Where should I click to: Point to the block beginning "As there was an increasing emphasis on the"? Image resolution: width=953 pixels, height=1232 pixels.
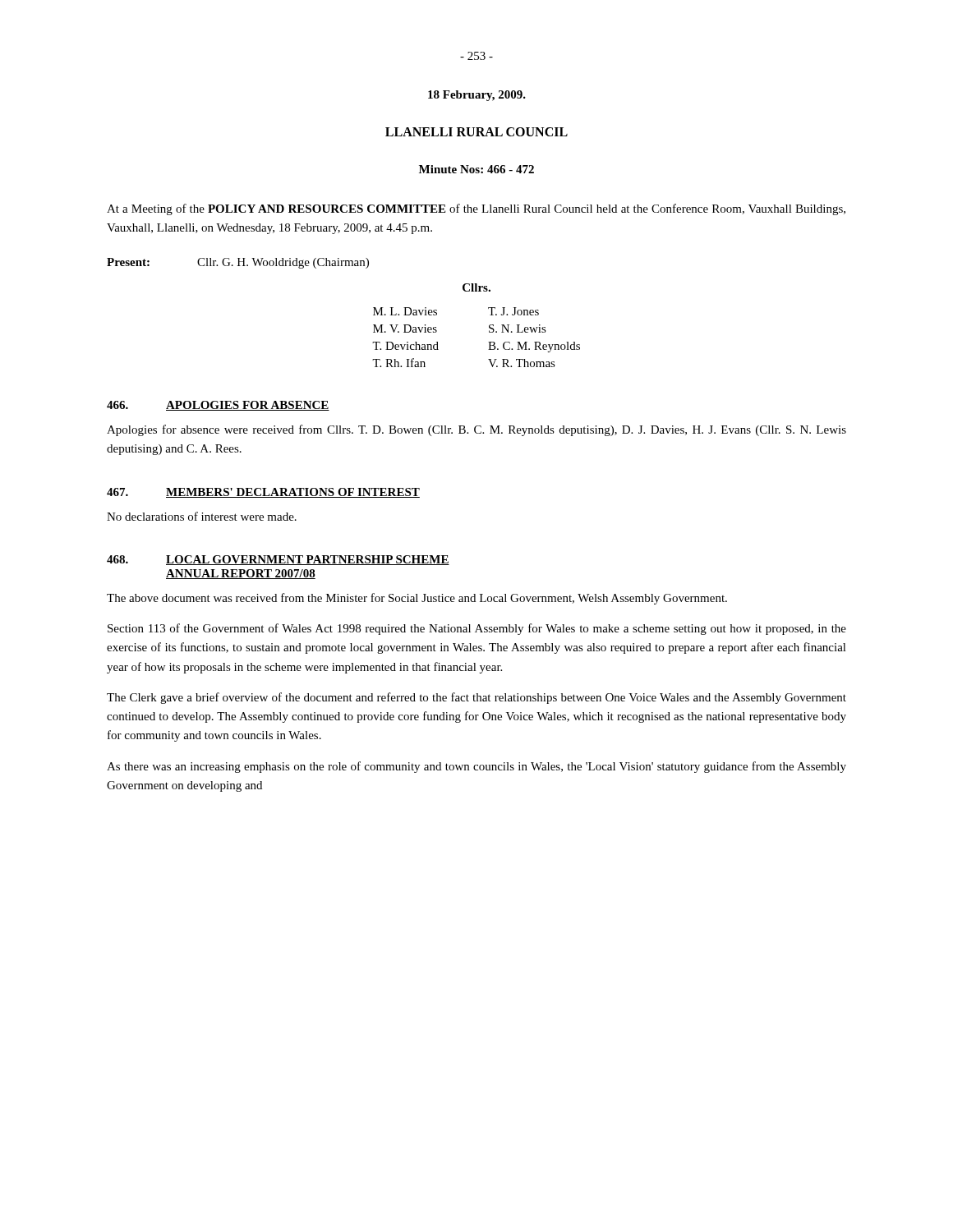[476, 775]
